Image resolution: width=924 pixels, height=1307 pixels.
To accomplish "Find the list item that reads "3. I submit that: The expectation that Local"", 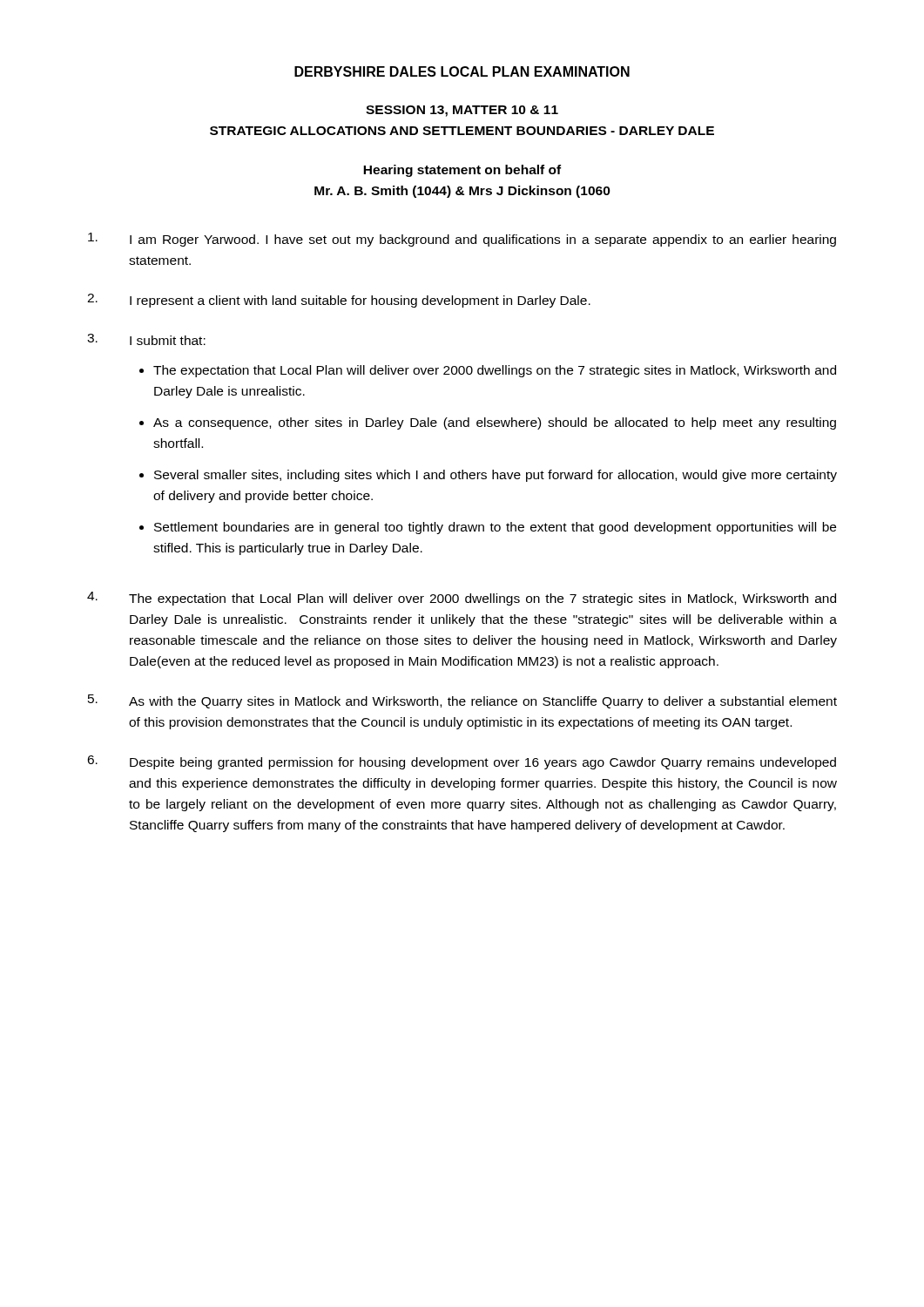I will [146, 339].
